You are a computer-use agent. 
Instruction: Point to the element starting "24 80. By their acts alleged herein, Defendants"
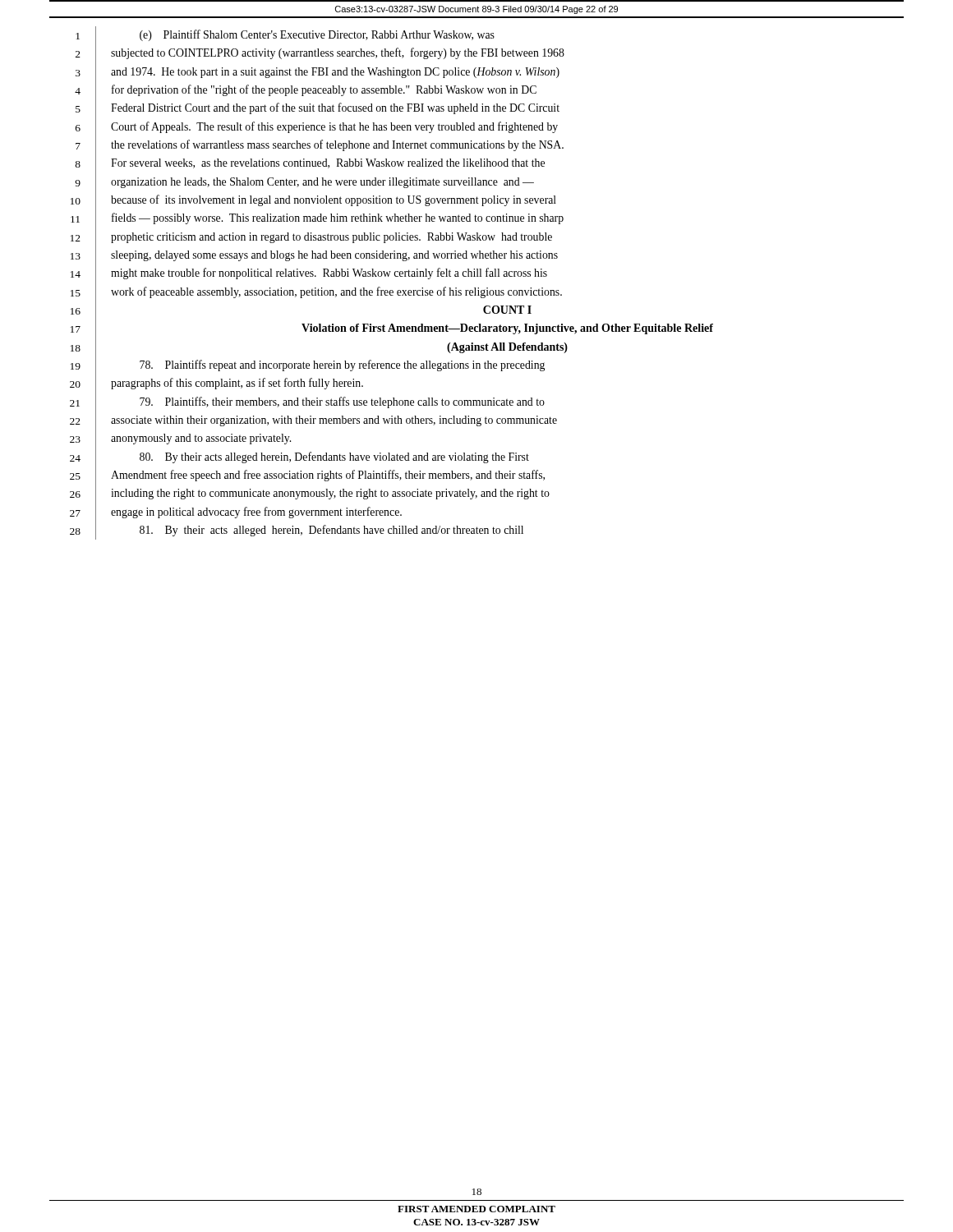(476, 457)
